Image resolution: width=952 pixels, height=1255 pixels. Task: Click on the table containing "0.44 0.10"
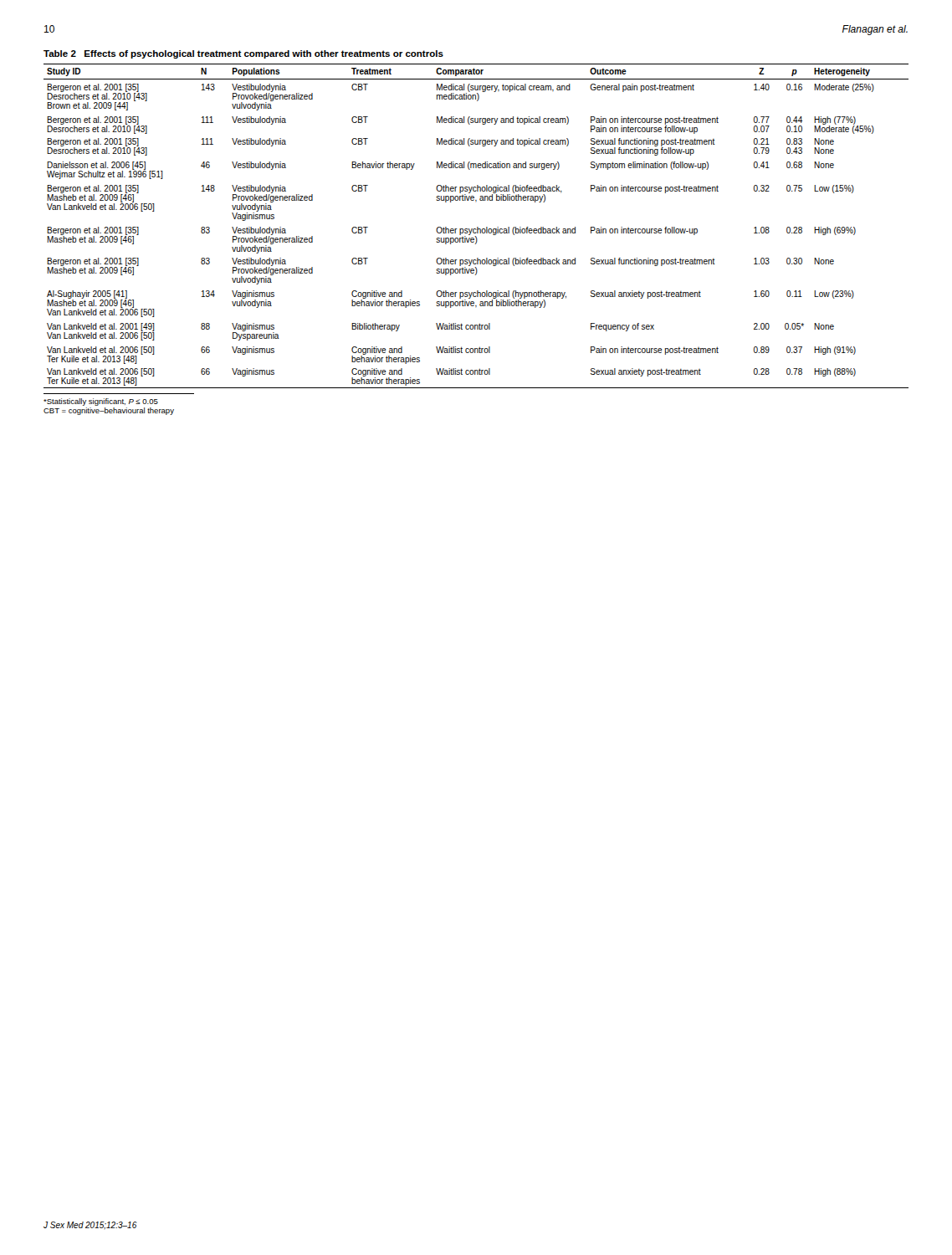click(476, 232)
